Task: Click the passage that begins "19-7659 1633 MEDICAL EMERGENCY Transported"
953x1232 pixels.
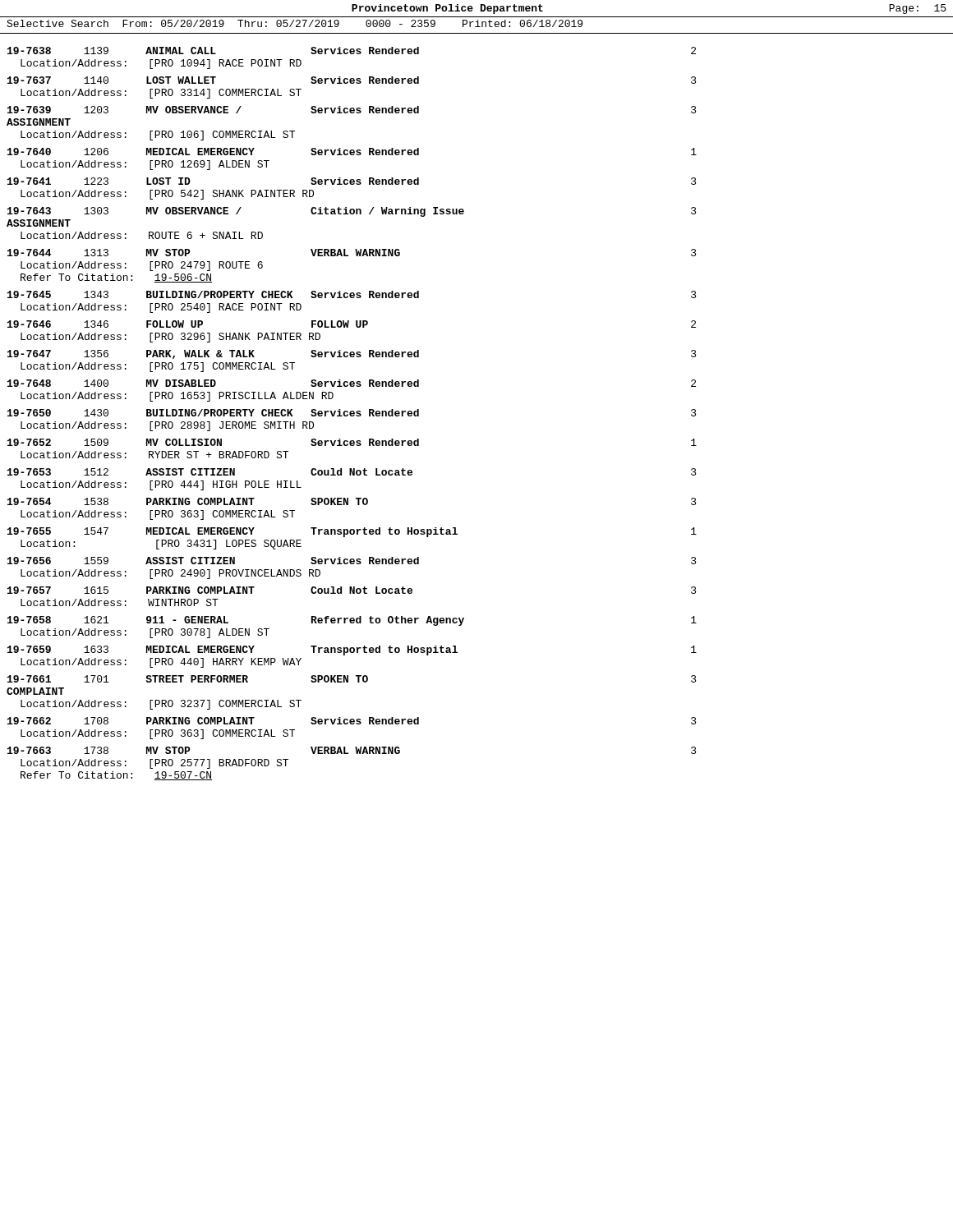Action: coord(352,650)
